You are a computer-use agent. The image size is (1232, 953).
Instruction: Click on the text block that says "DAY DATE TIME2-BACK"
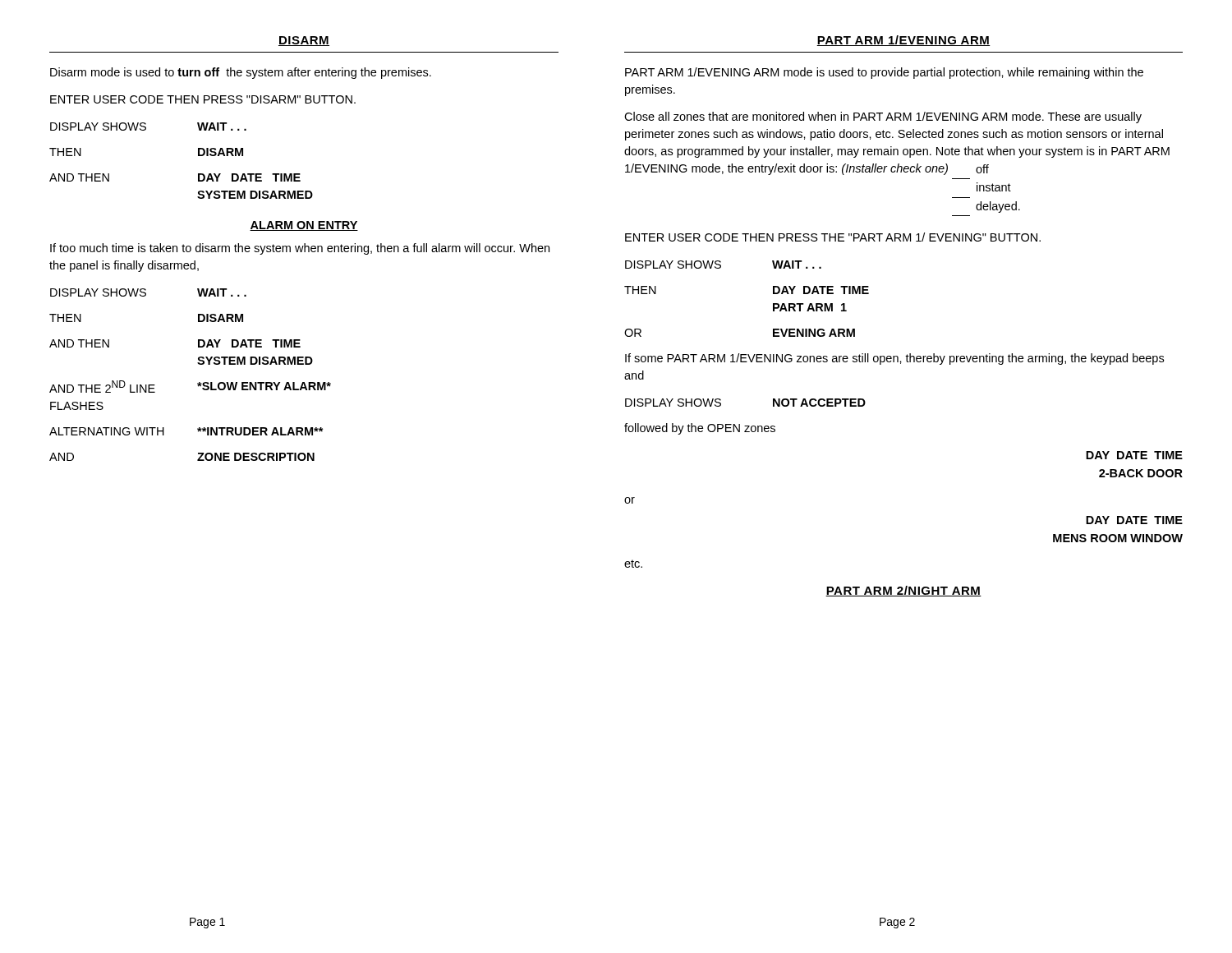(x=1134, y=464)
